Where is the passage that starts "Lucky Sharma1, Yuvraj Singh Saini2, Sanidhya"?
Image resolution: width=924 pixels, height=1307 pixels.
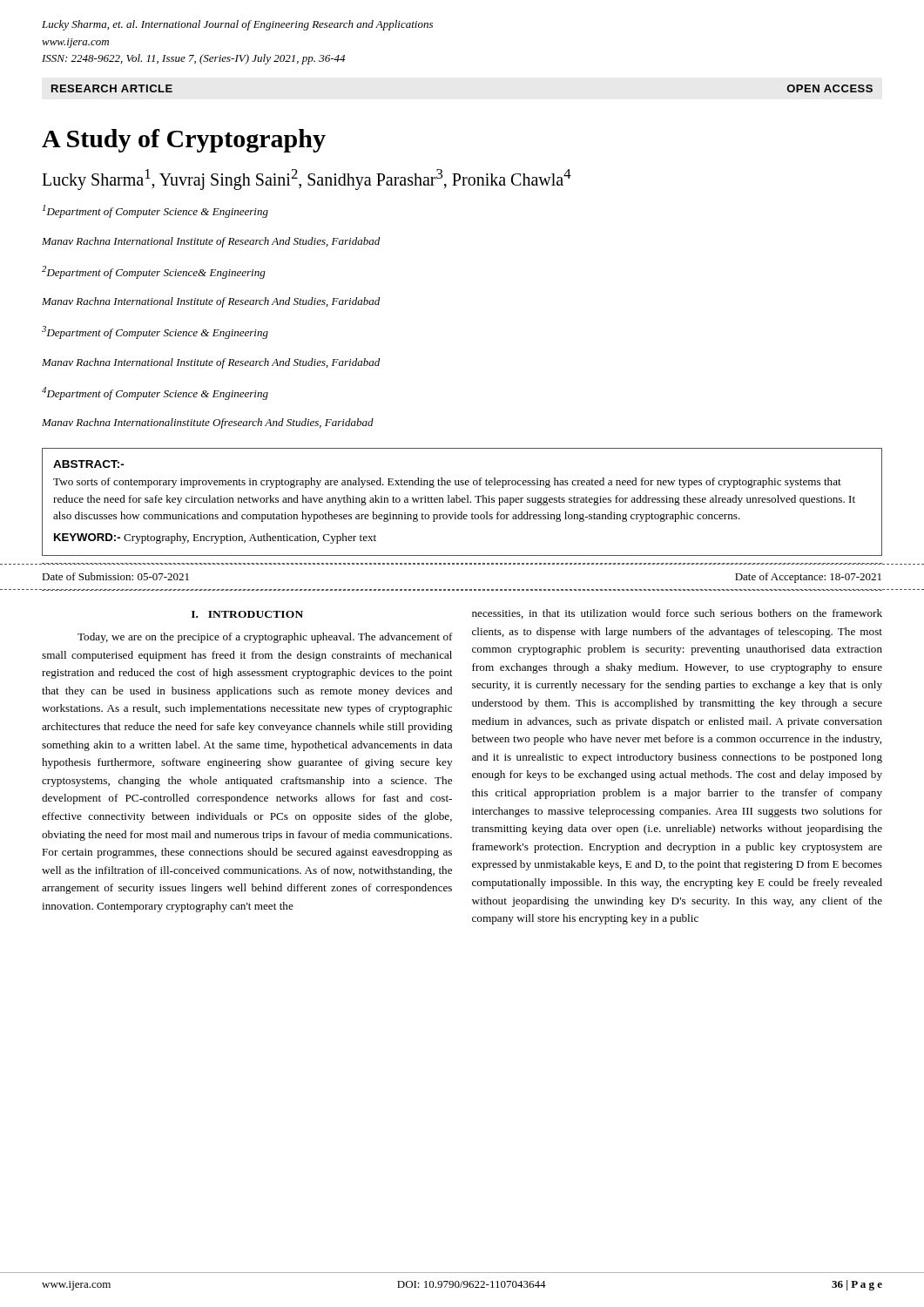click(x=306, y=177)
